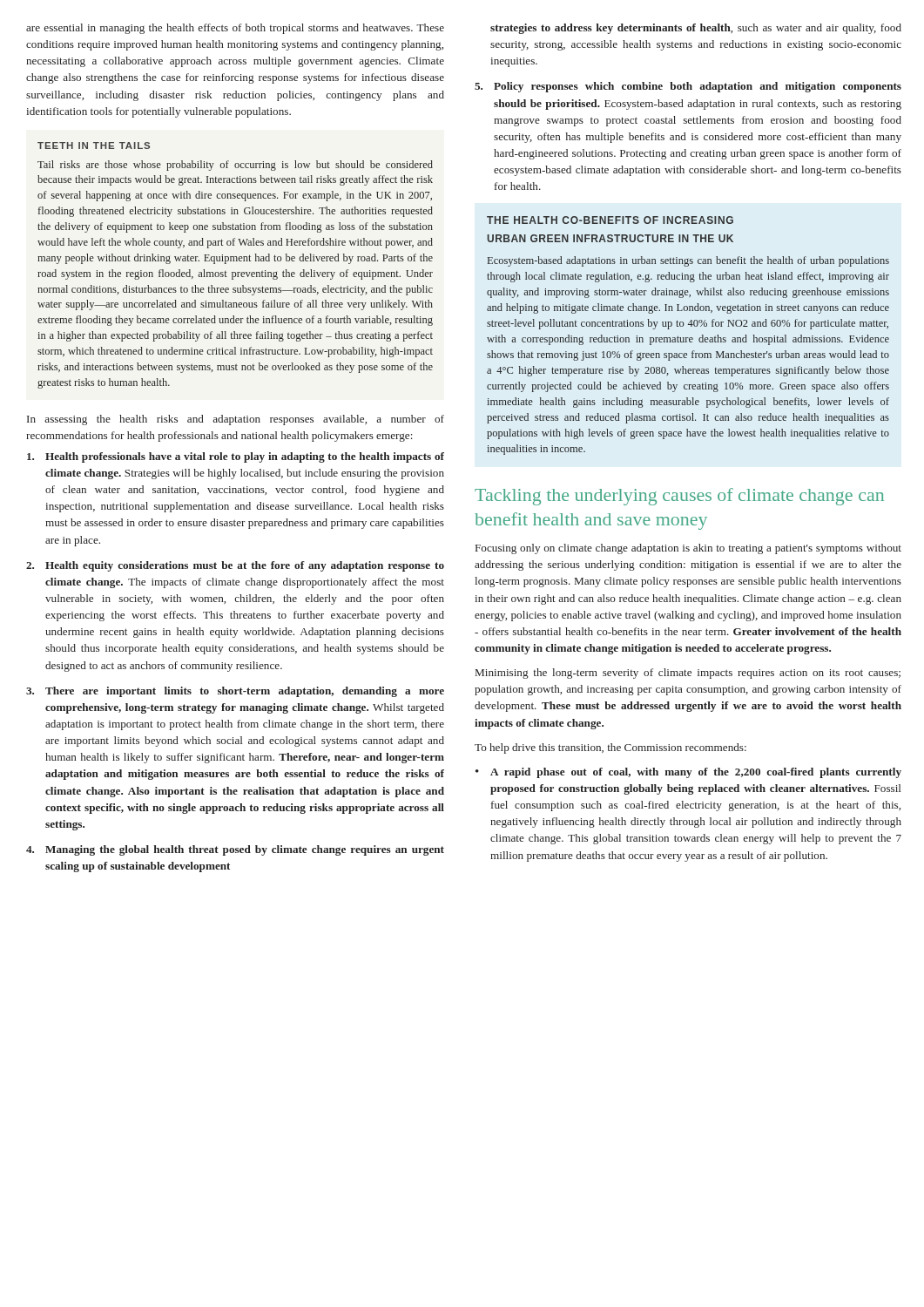
Task: Point to the text block starting "Focusing only on climate"
Action: 688,598
